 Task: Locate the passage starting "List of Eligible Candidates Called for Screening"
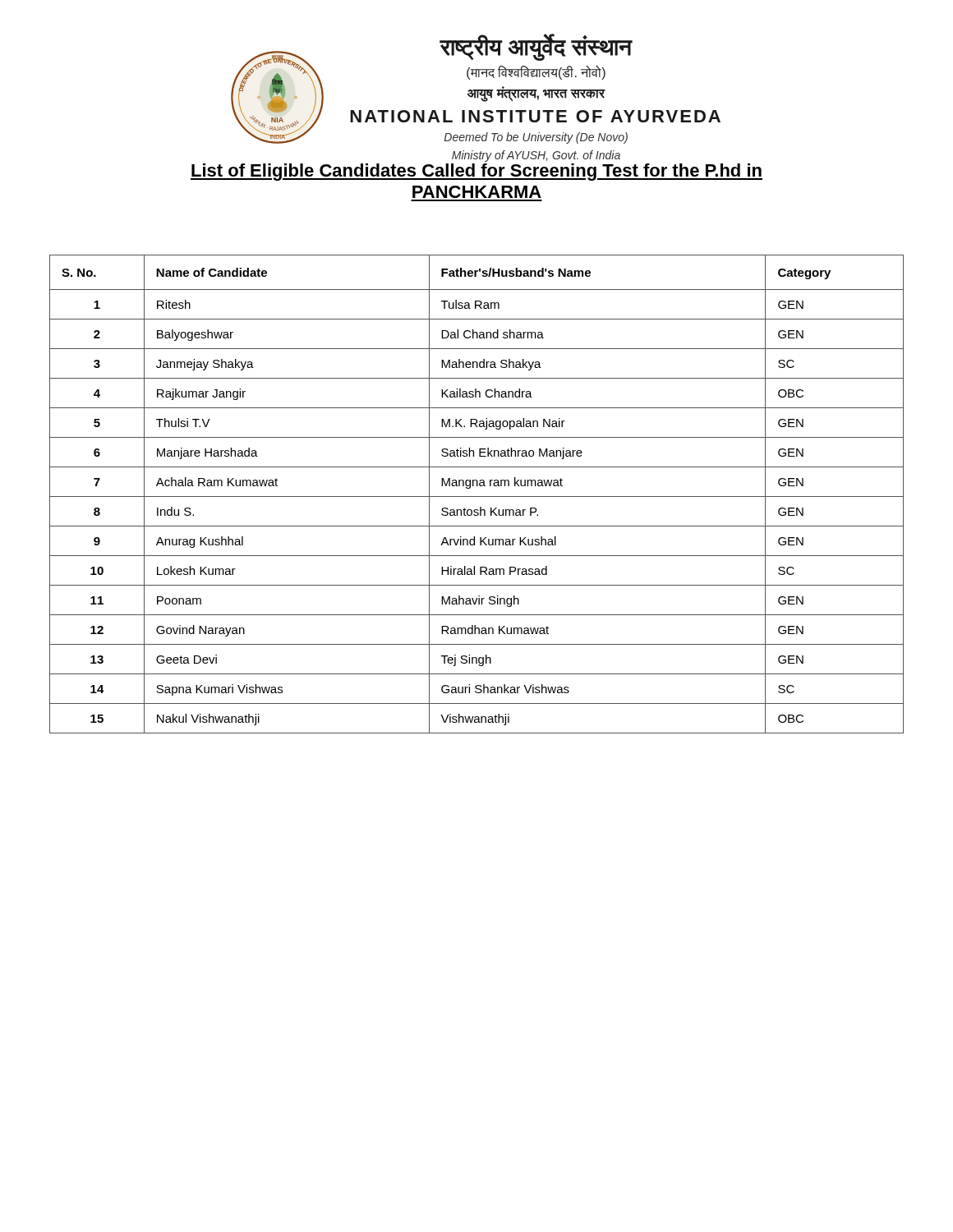point(476,181)
